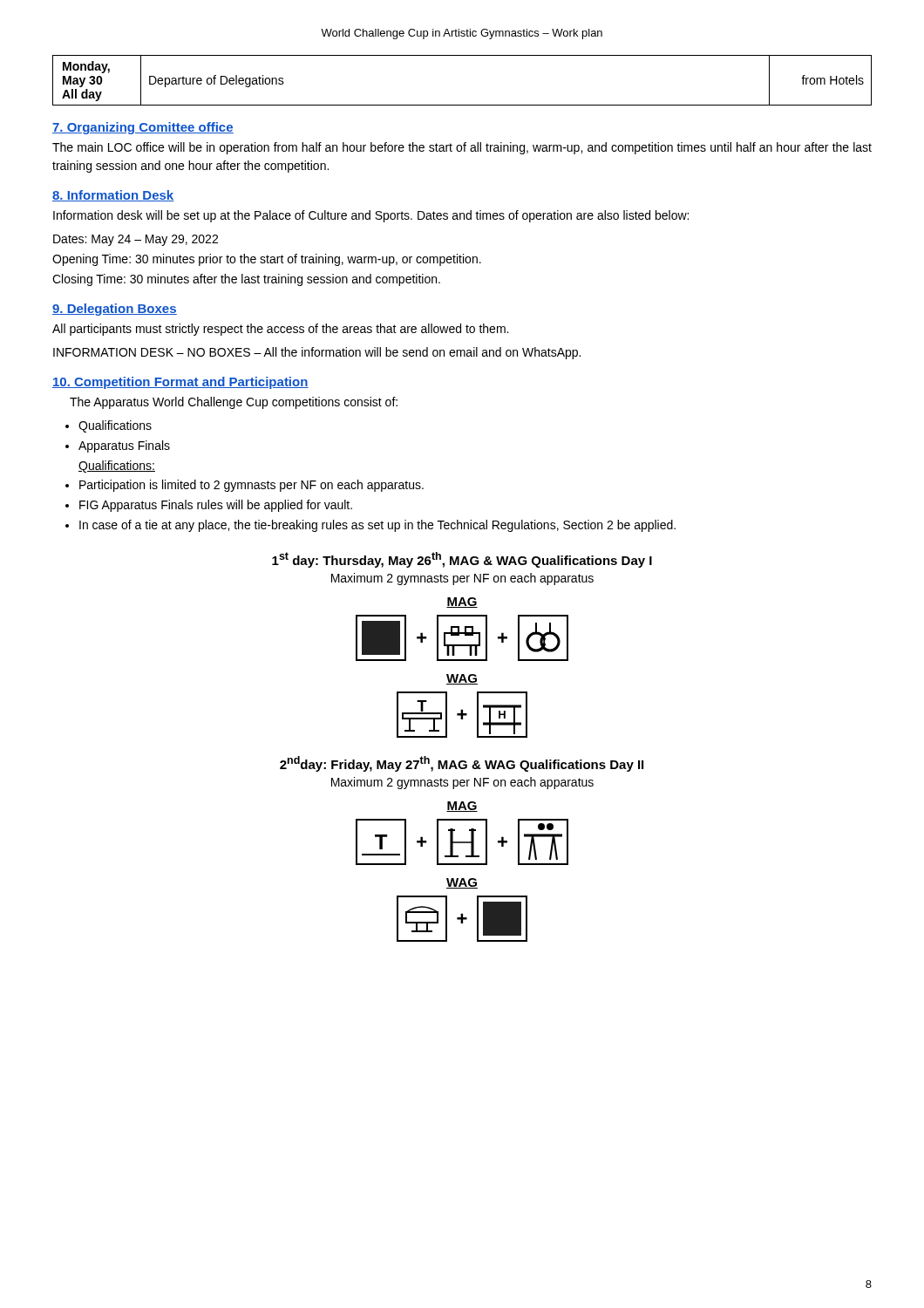Where is the passage that starts "Closing Time: 30 minutes after the last"?
This screenshot has width=924, height=1308.
247,279
